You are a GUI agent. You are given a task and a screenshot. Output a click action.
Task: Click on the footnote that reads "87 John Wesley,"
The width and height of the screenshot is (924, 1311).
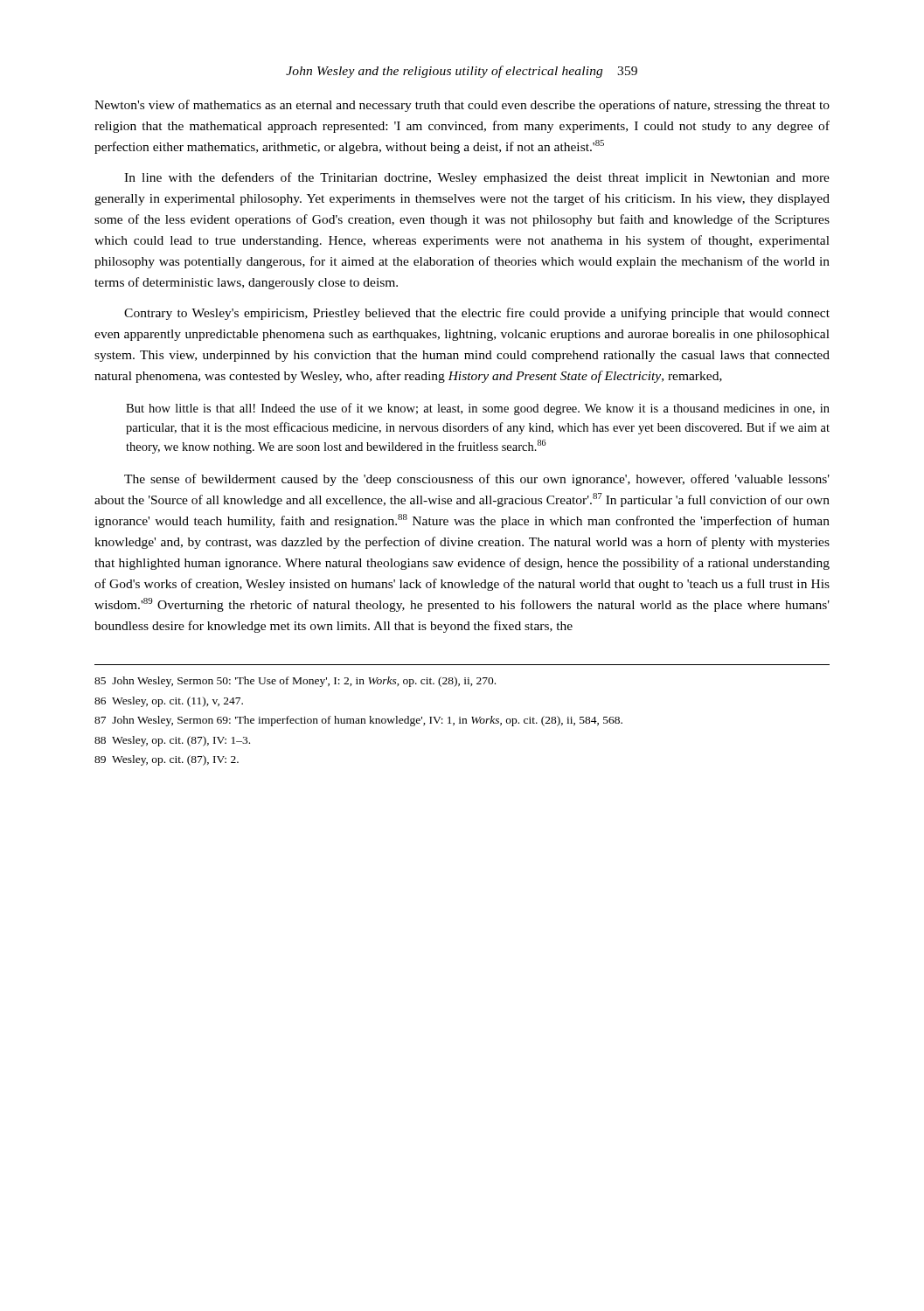[x=359, y=720]
